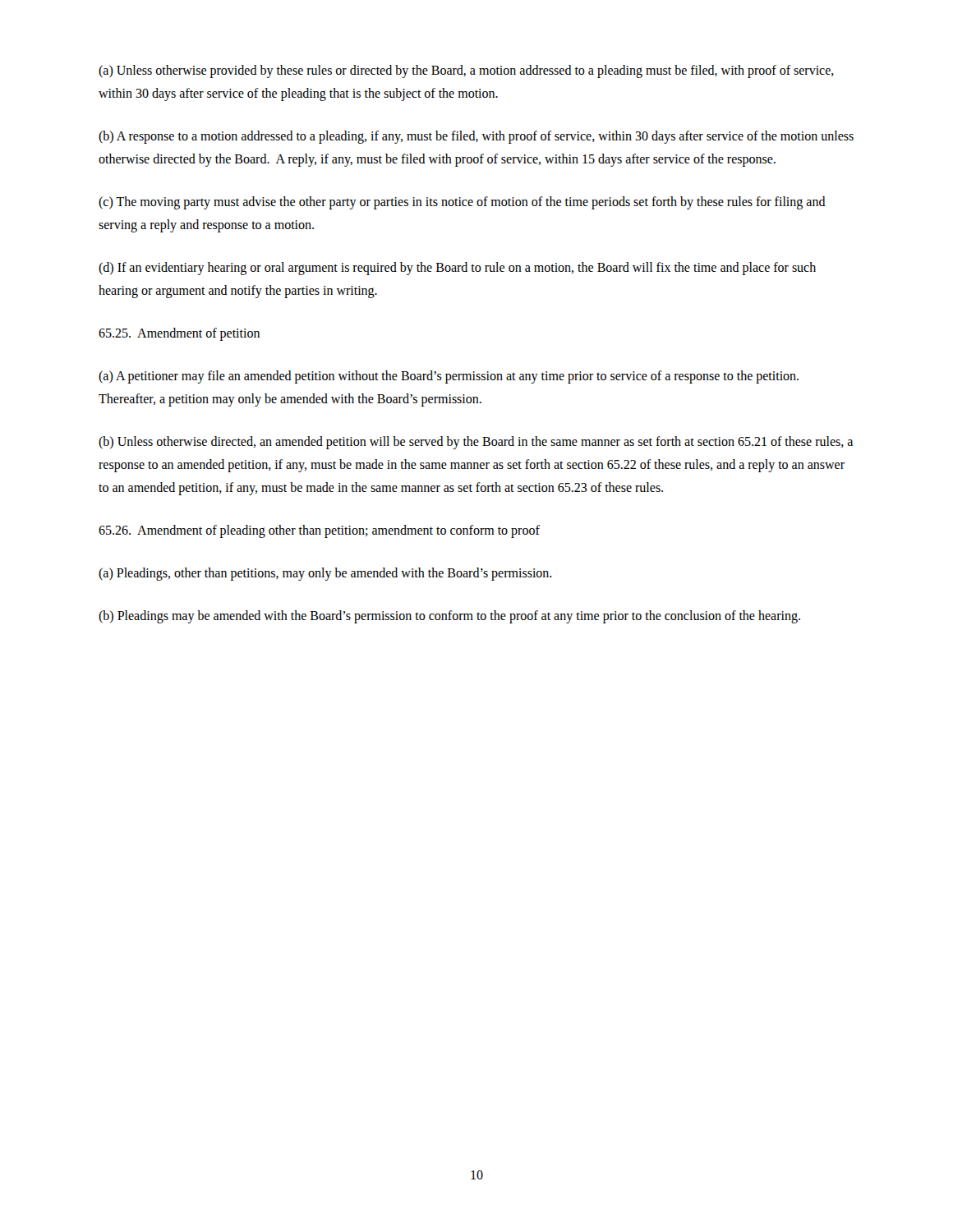
Task: Locate the section header that says "65.25. Amendment of petition"
Action: click(179, 333)
